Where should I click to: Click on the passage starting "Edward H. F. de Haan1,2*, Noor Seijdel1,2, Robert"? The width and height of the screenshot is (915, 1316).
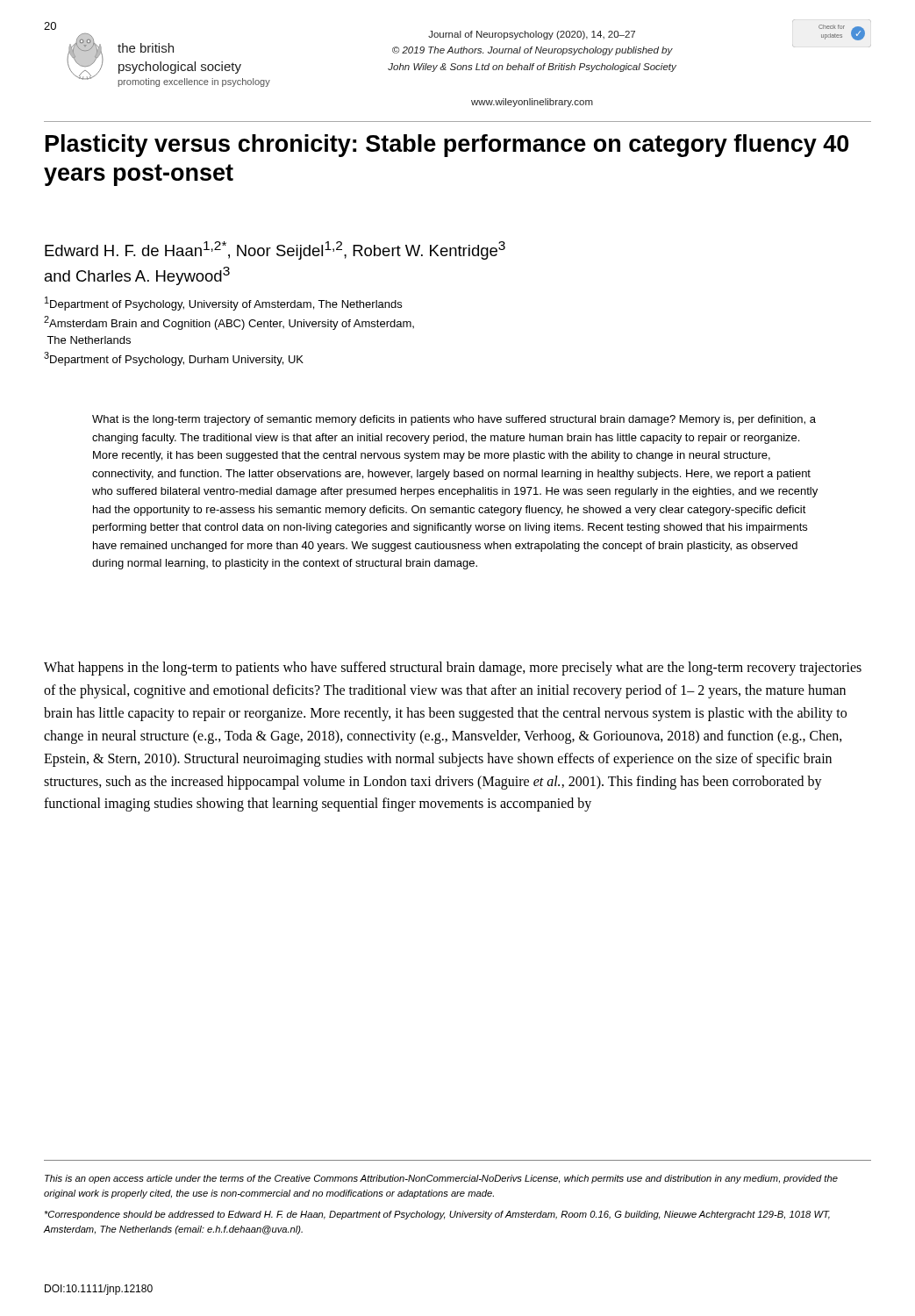(x=275, y=262)
